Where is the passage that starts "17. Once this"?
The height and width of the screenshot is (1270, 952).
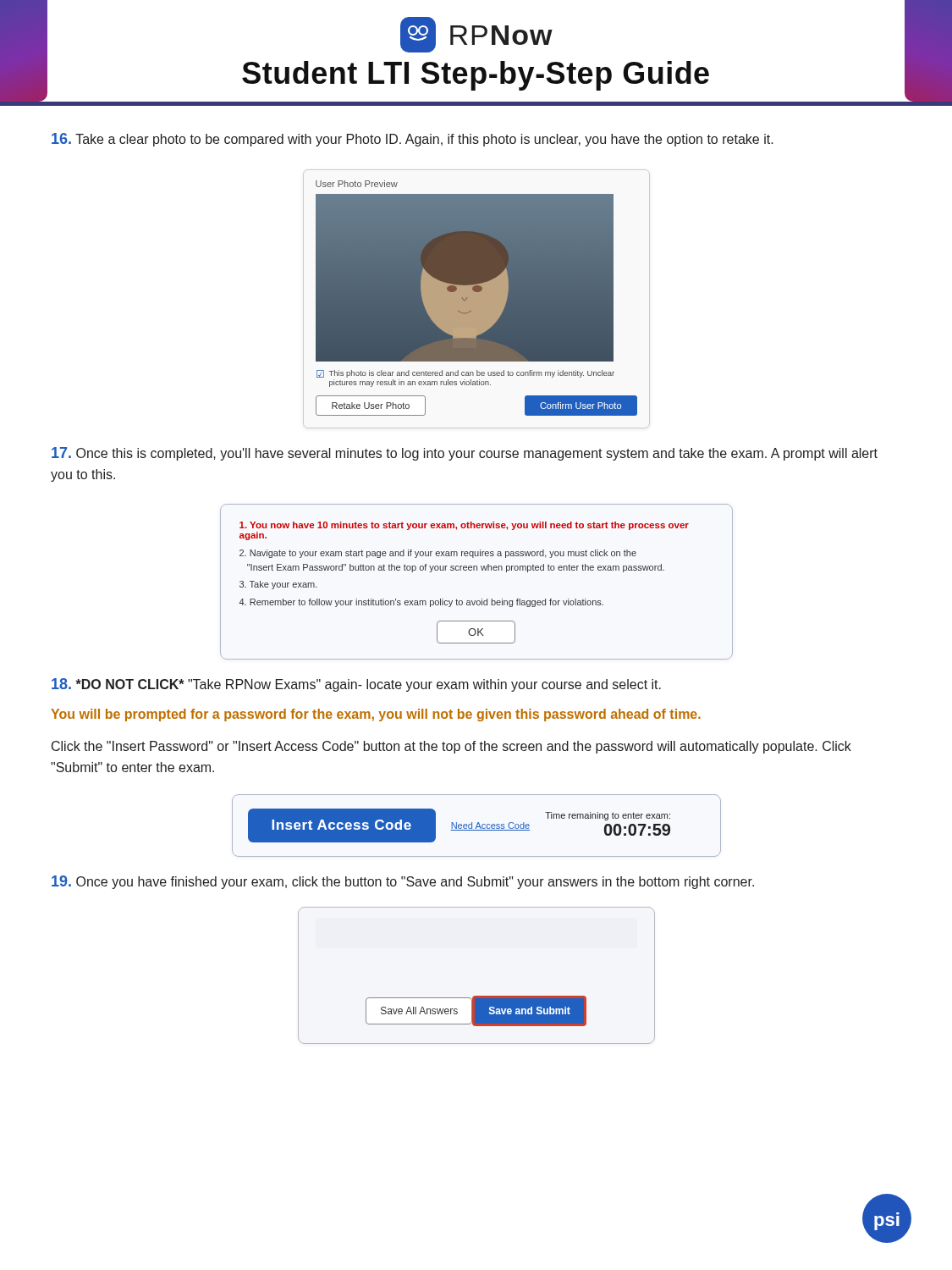coord(464,463)
